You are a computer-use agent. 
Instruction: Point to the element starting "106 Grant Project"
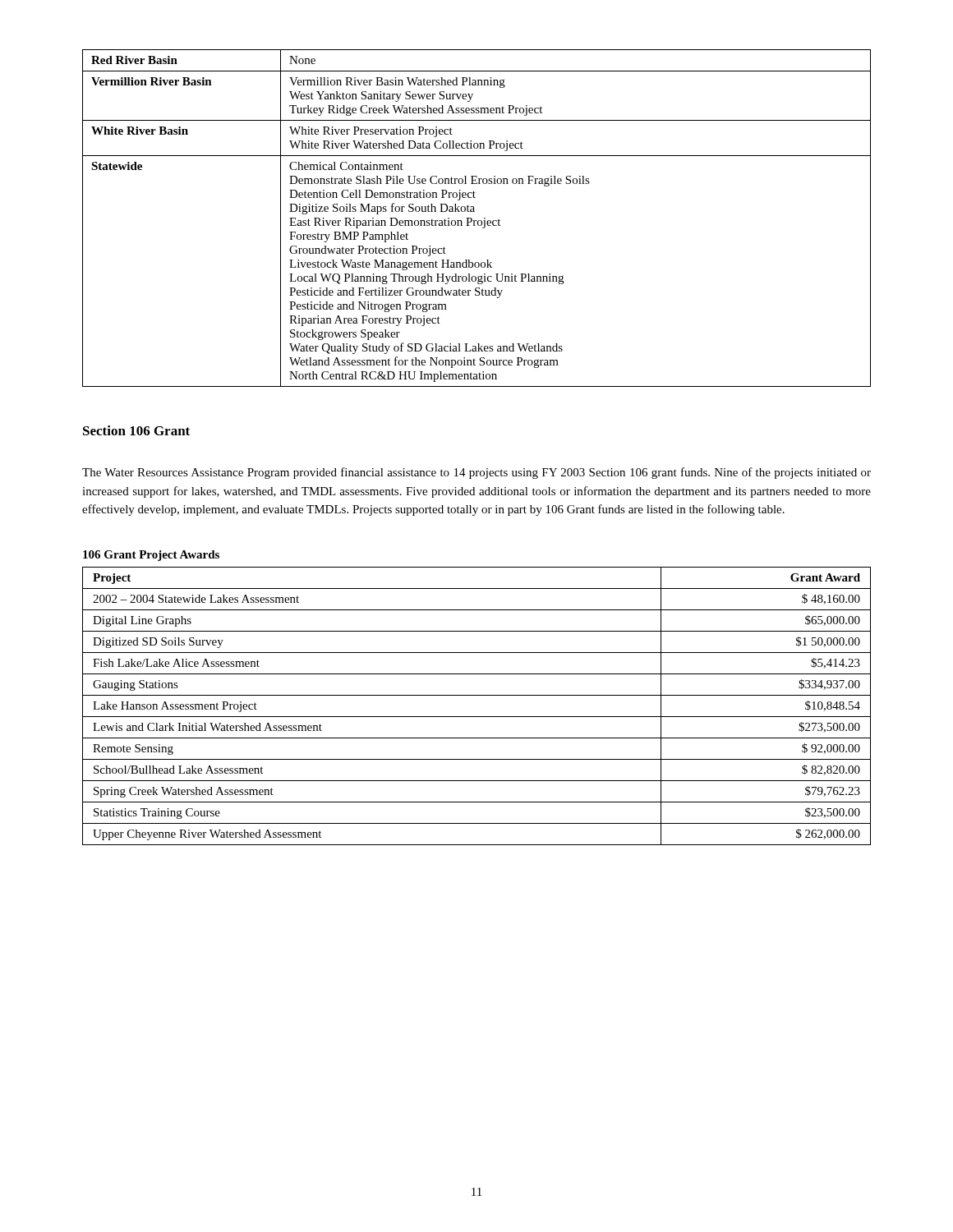coord(151,554)
